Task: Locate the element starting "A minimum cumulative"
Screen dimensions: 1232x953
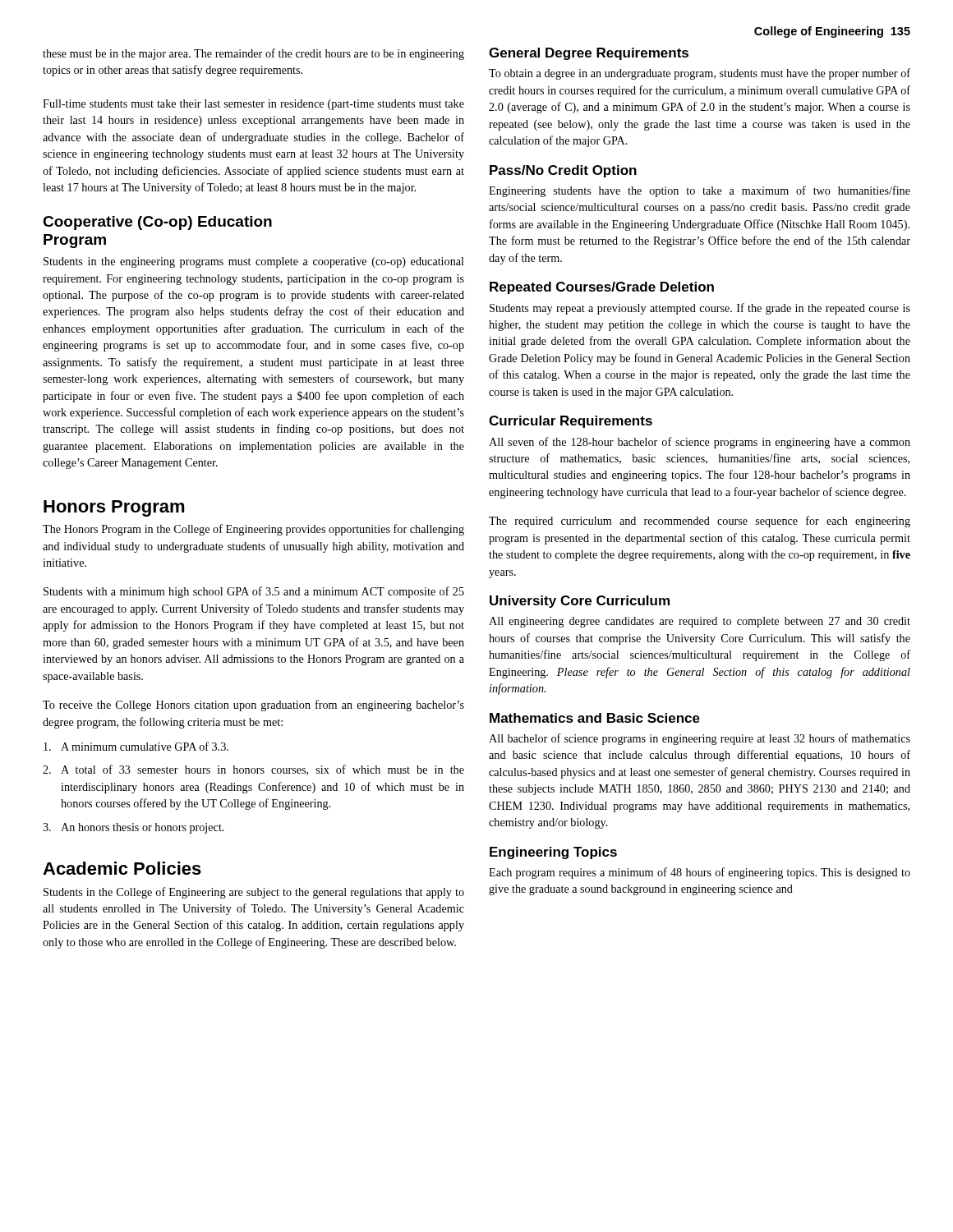Action: point(136,746)
